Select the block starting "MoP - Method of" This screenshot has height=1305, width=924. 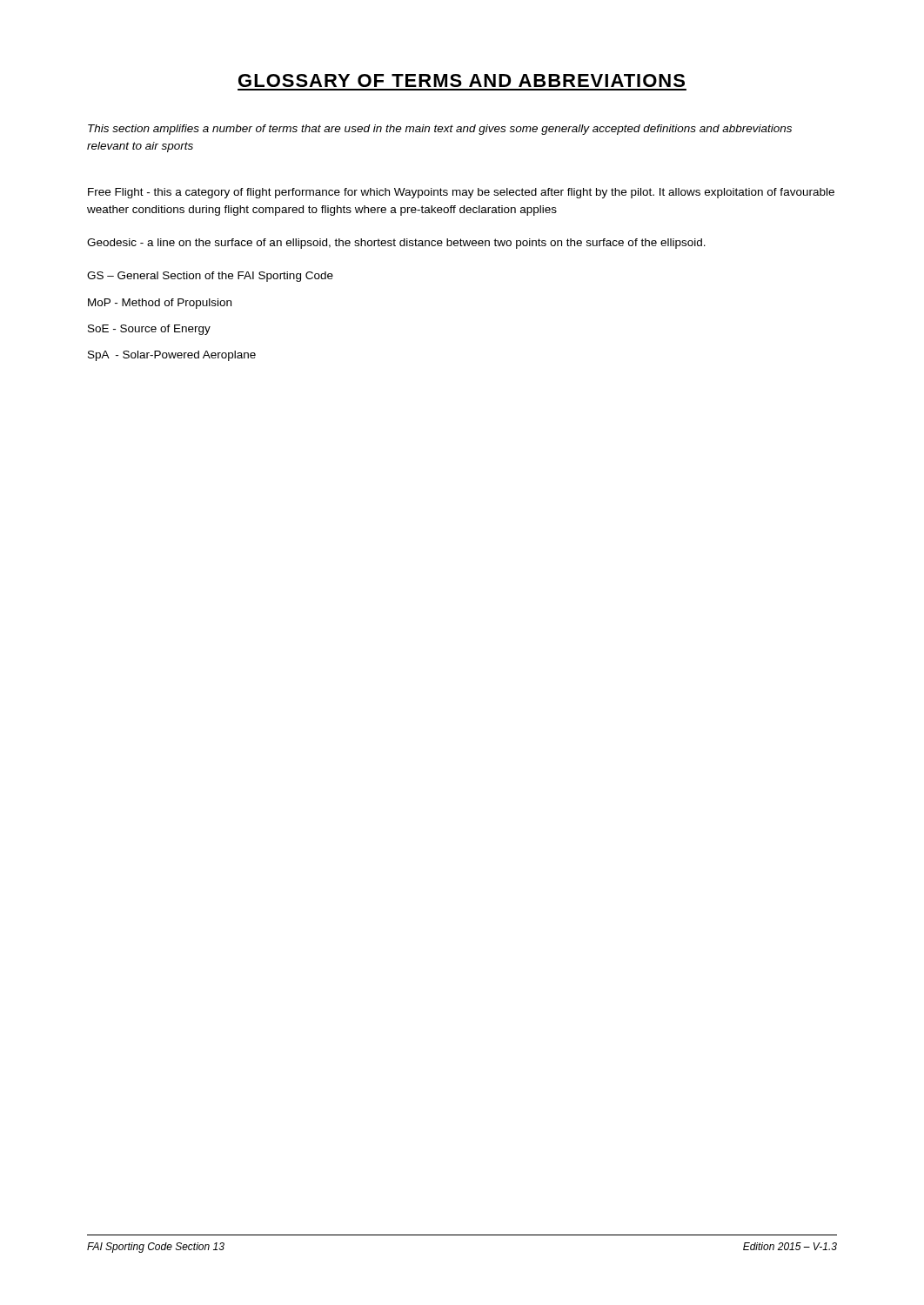point(160,302)
